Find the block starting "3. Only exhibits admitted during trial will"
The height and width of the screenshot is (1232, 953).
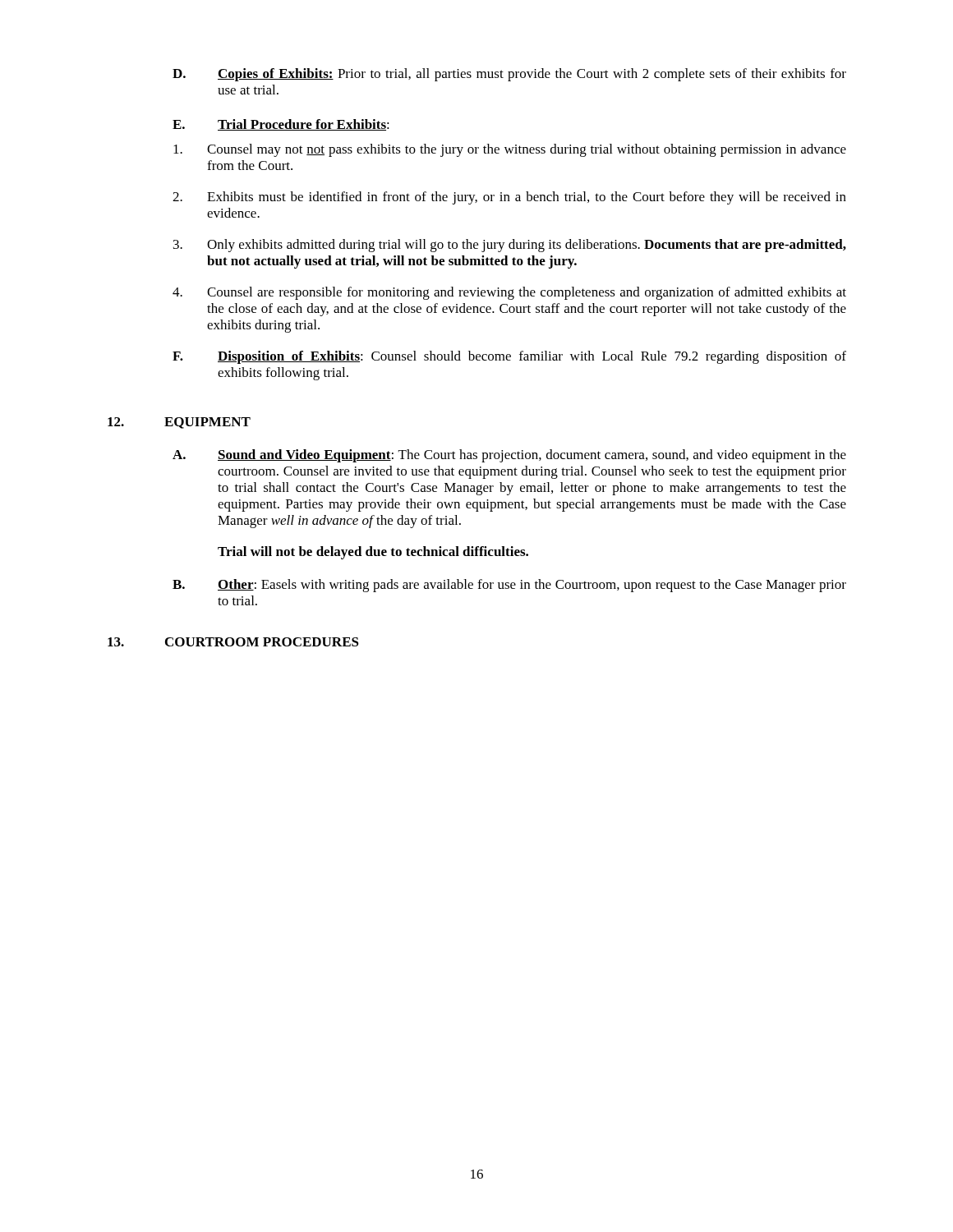pos(509,253)
